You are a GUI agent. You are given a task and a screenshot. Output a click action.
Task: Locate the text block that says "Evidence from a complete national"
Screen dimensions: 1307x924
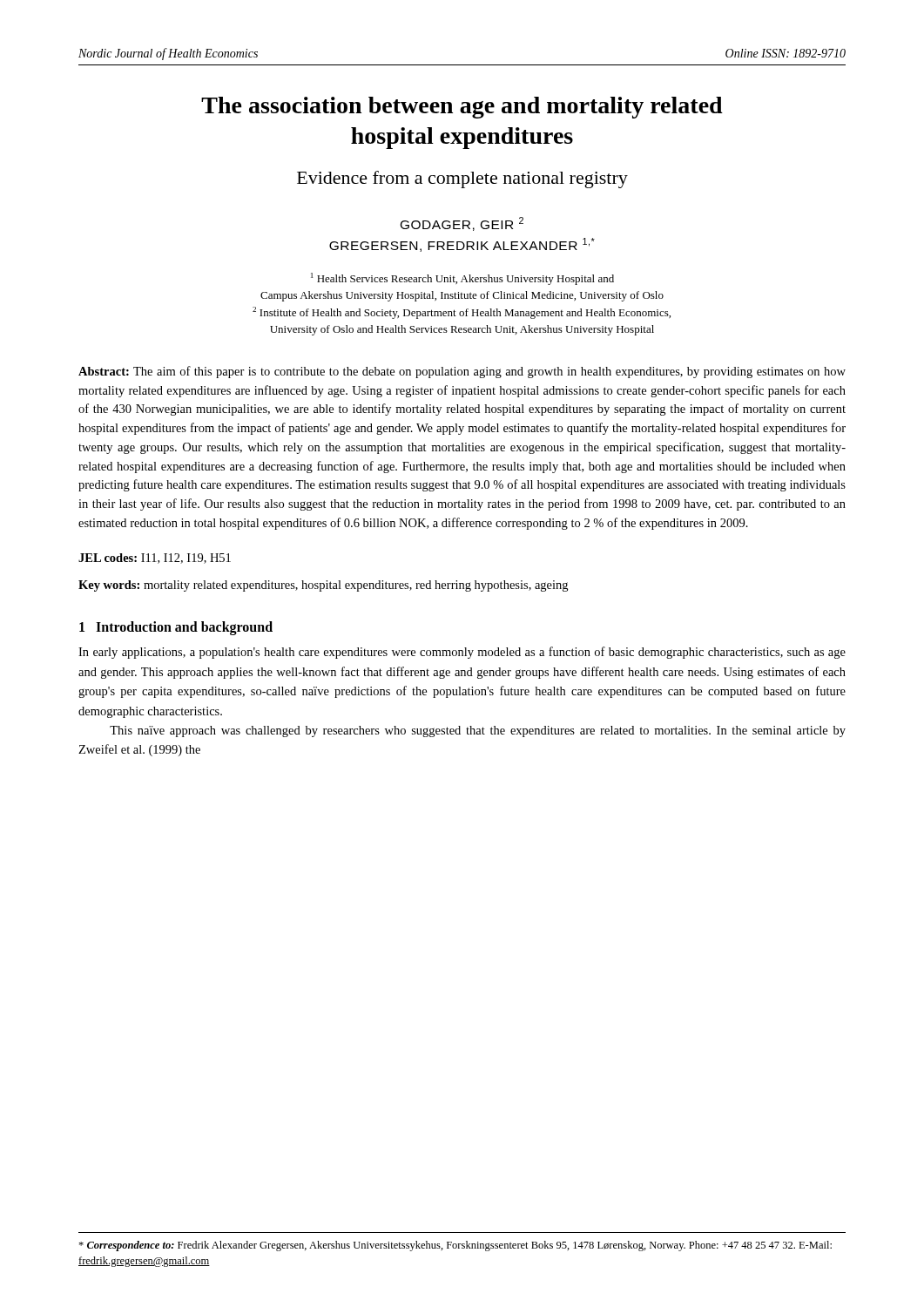click(x=462, y=177)
